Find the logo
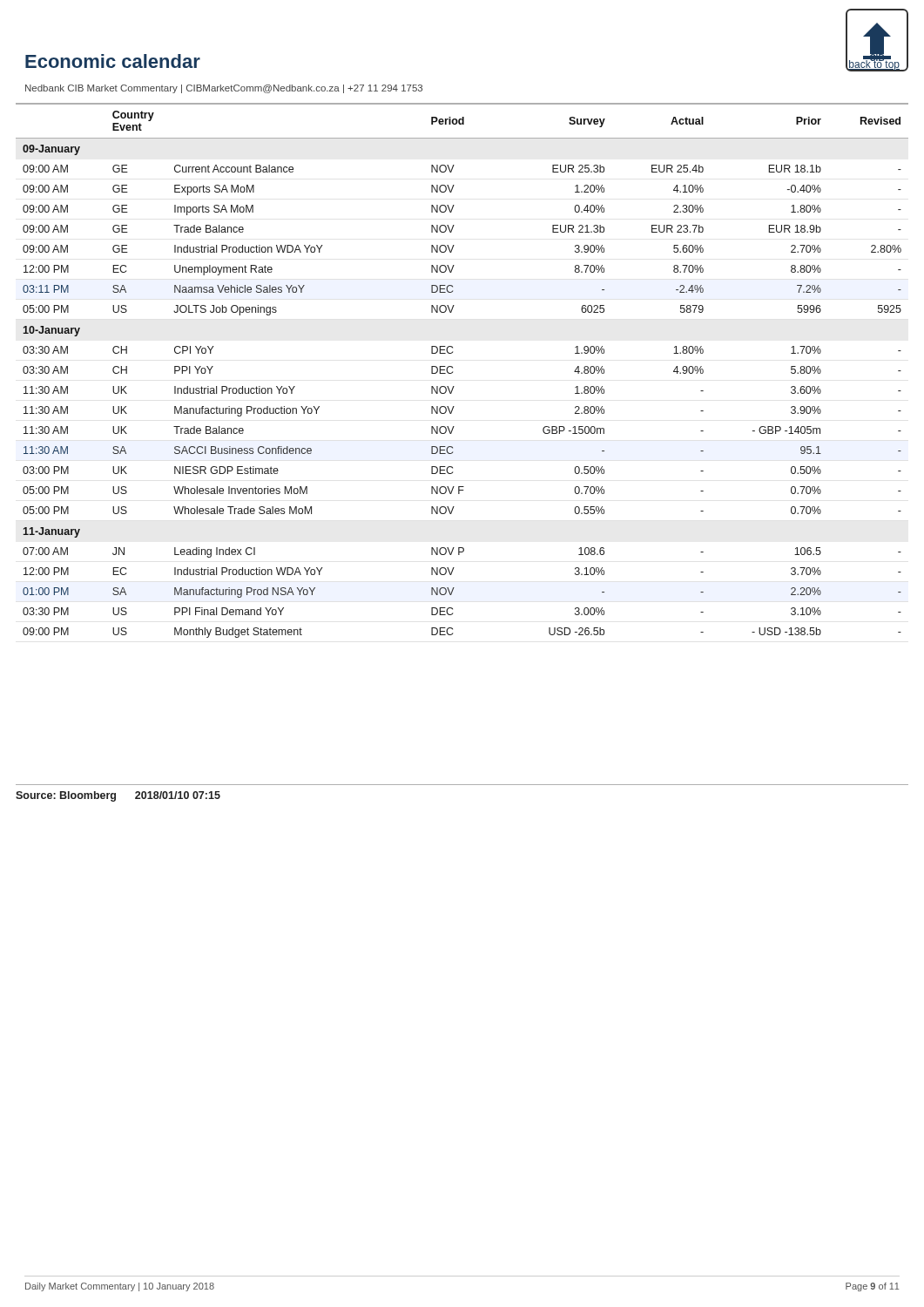Image resolution: width=924 pixels, height=1307 pixels. (877, 40)
